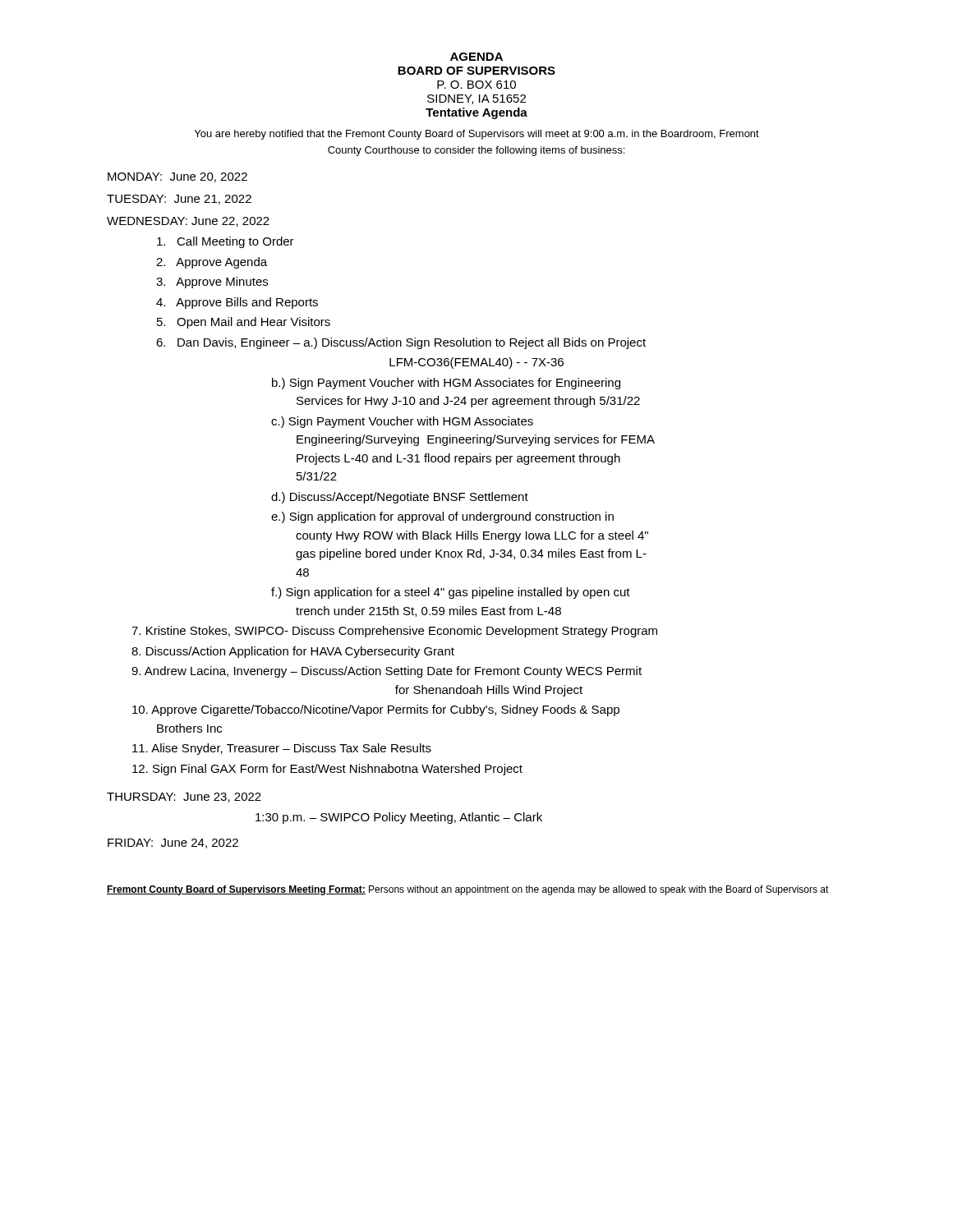Find the block on this page that starts "5. Open Mail"

243,322
